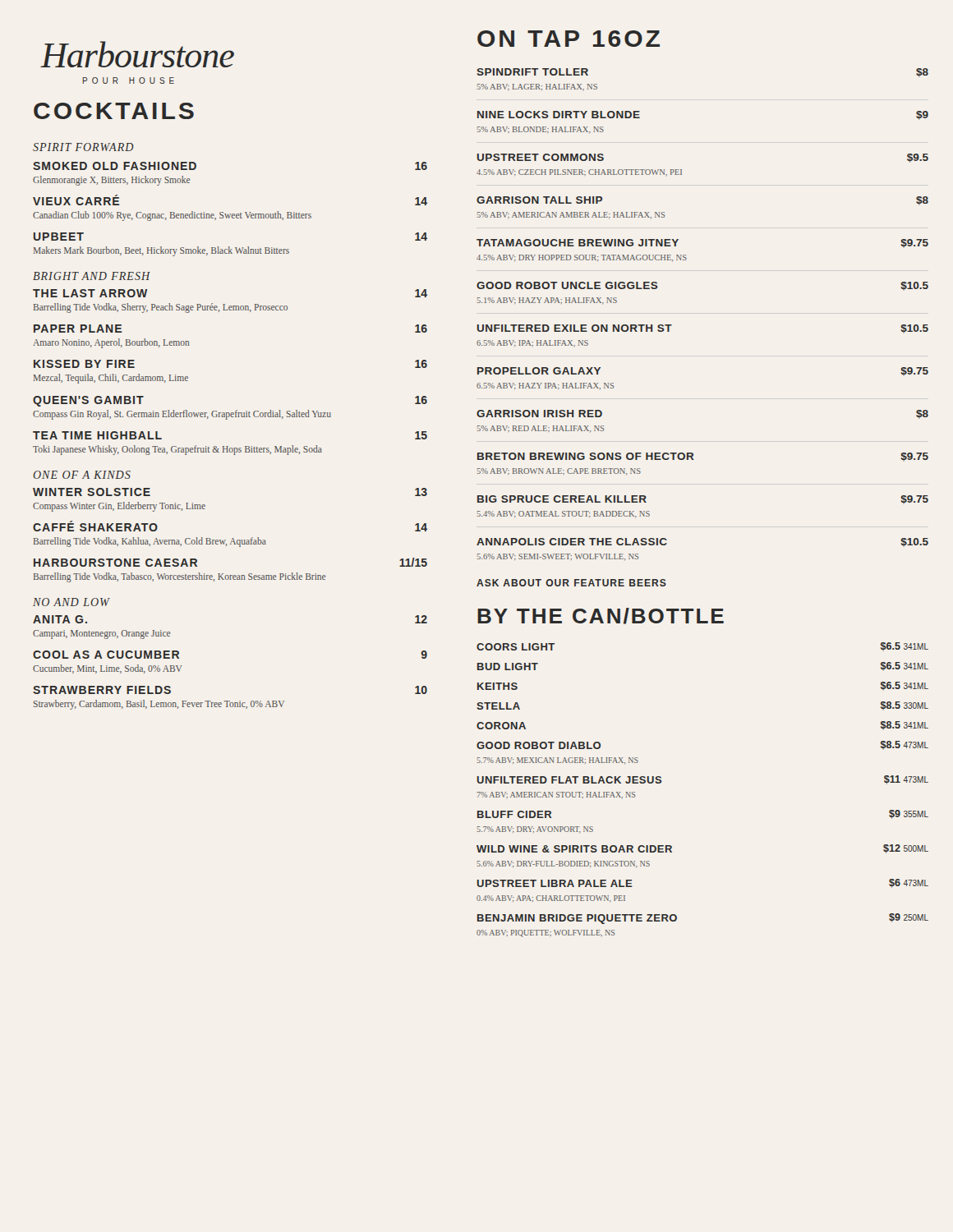
Task: Find the list item that reads "UNFILTERED EXILE ON"
Action: (x=575, y=329)
